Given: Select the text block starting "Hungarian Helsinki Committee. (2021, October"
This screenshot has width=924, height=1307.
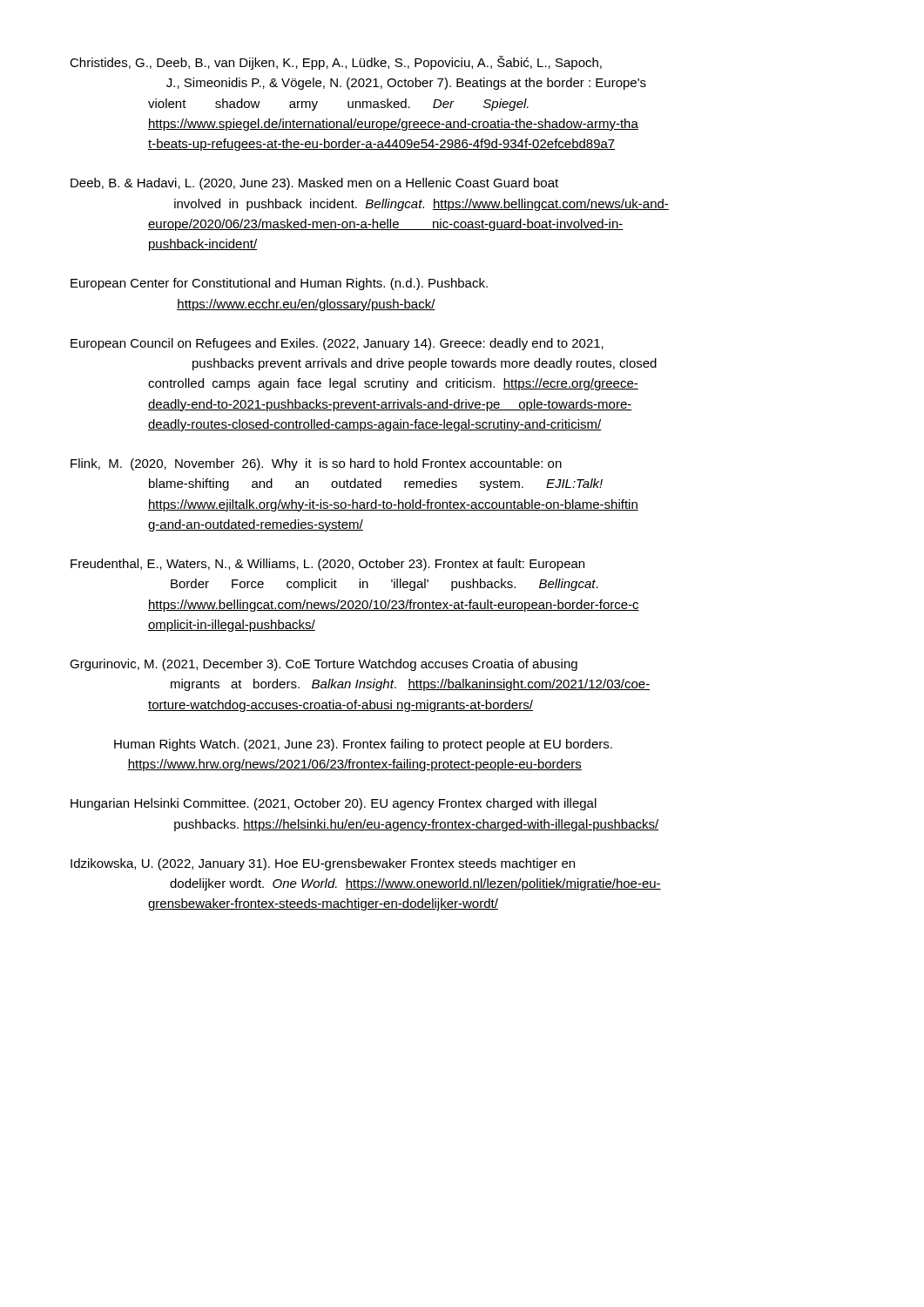Looking at the screenshot, I should point(462,813).
